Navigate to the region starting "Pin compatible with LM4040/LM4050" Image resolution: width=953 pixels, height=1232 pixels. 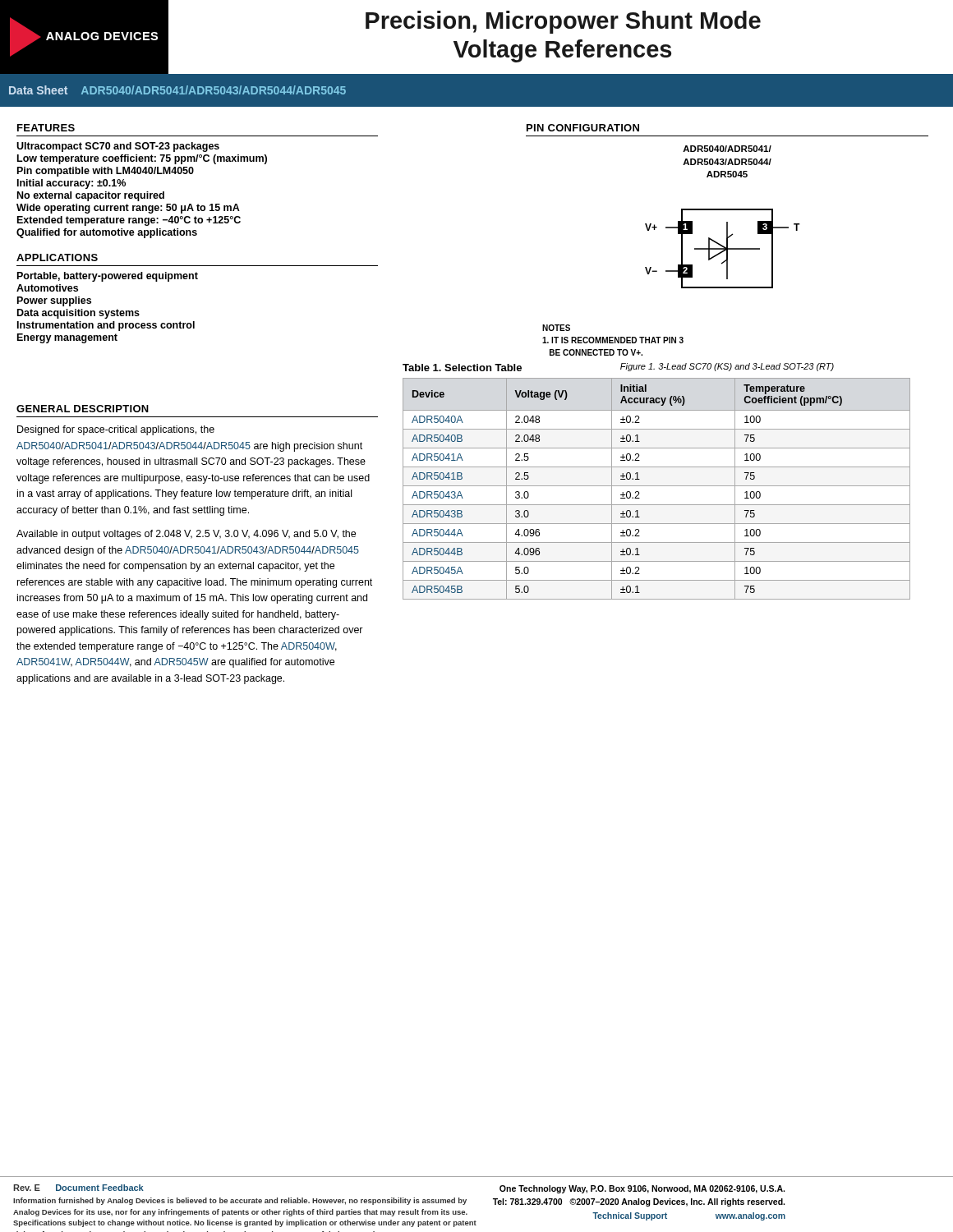click(105, 171)
